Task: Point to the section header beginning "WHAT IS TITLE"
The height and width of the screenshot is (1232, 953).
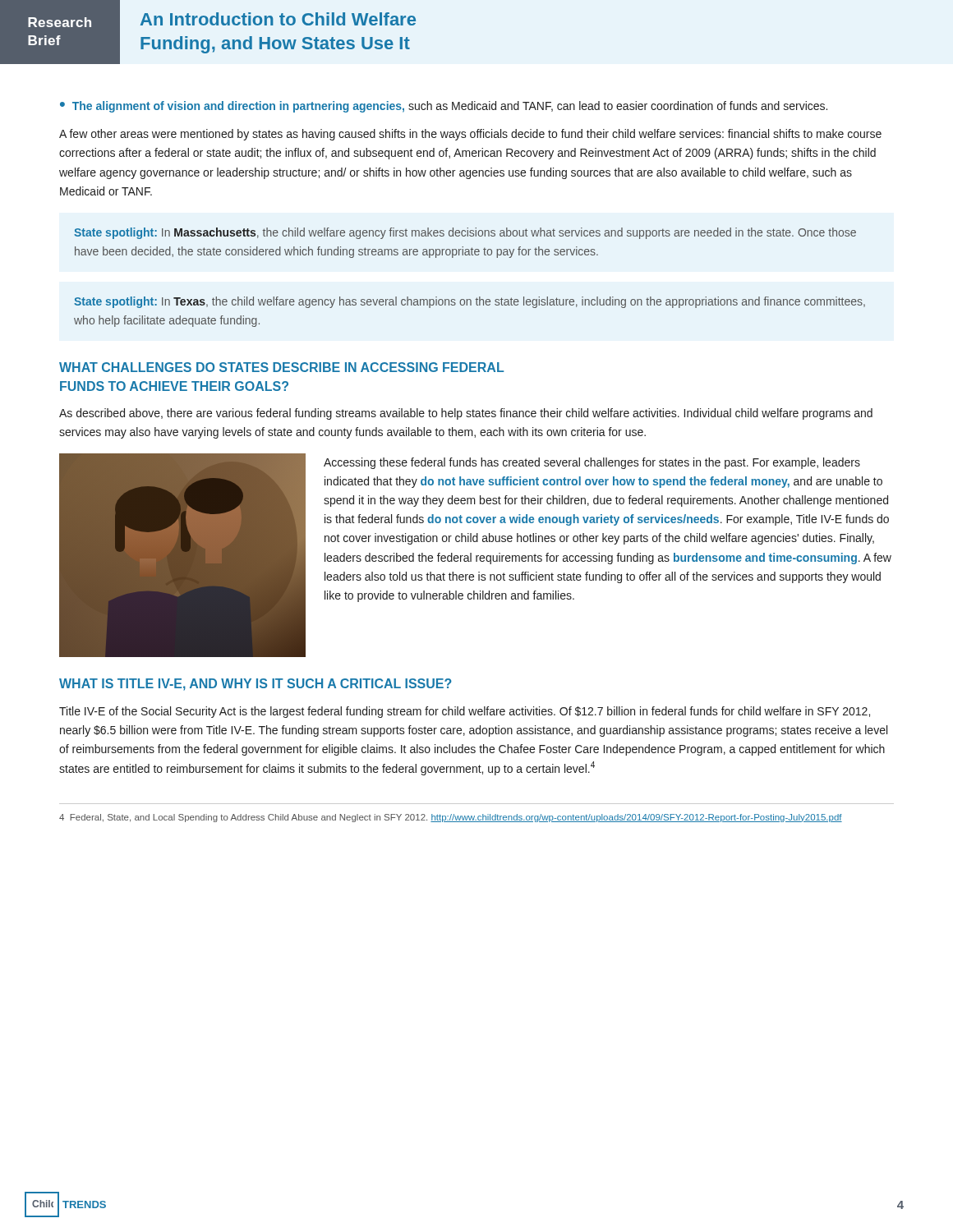Action: 256,684
